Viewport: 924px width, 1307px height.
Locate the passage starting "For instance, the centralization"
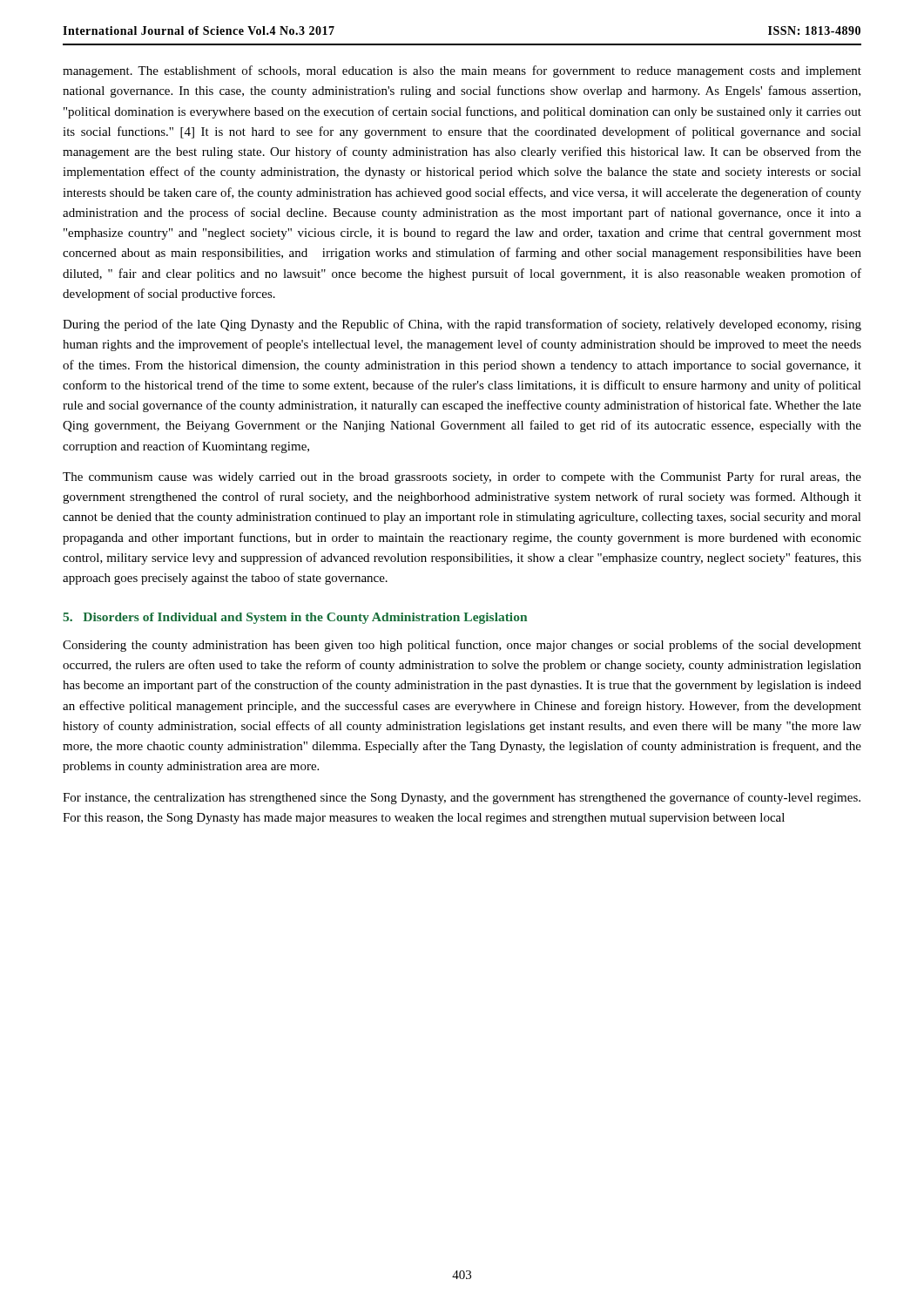(462, 807)
